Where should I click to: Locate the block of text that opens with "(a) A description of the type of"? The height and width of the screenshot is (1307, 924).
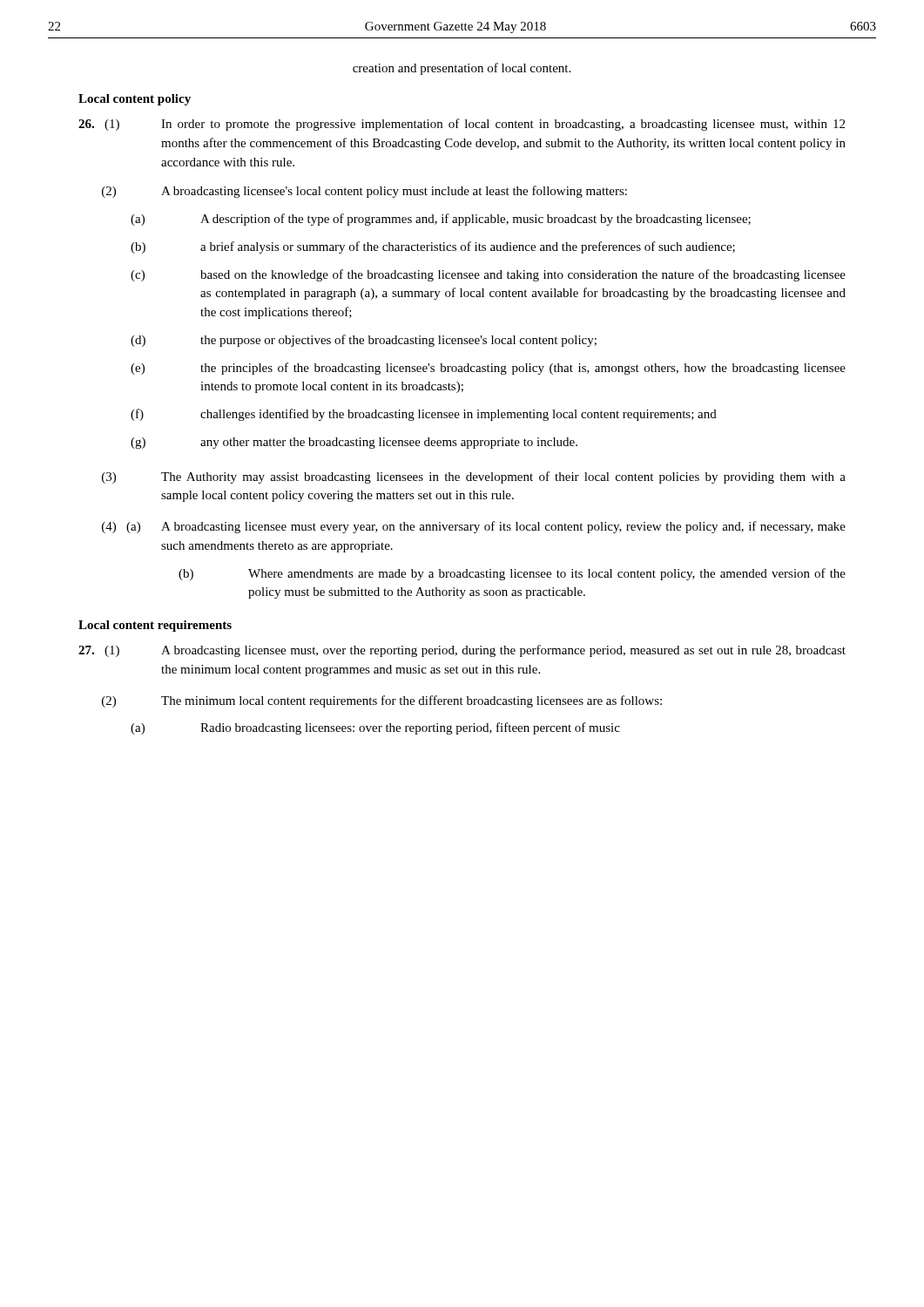point(462,220)
